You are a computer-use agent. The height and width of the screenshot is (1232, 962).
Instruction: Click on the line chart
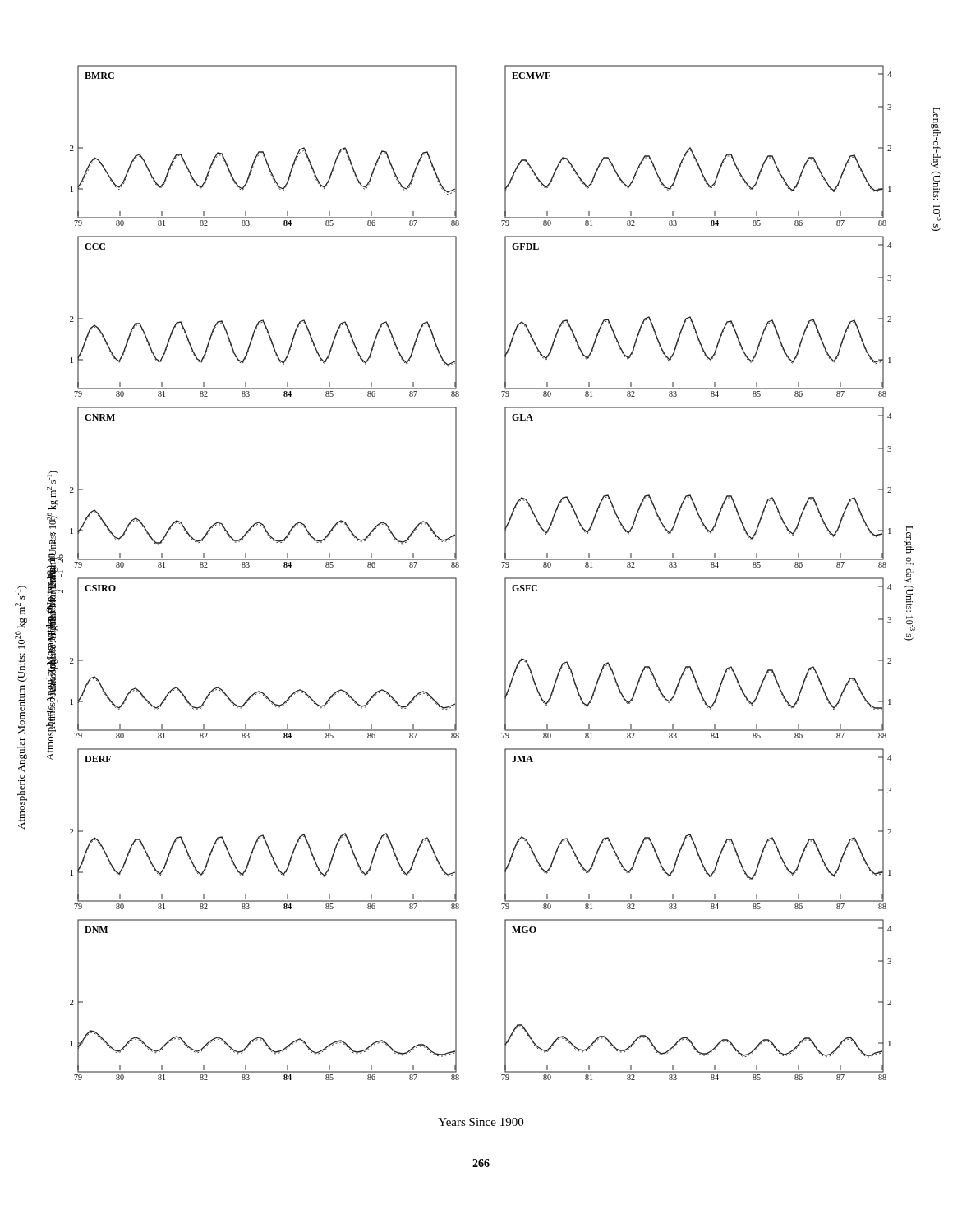(481, 583)
